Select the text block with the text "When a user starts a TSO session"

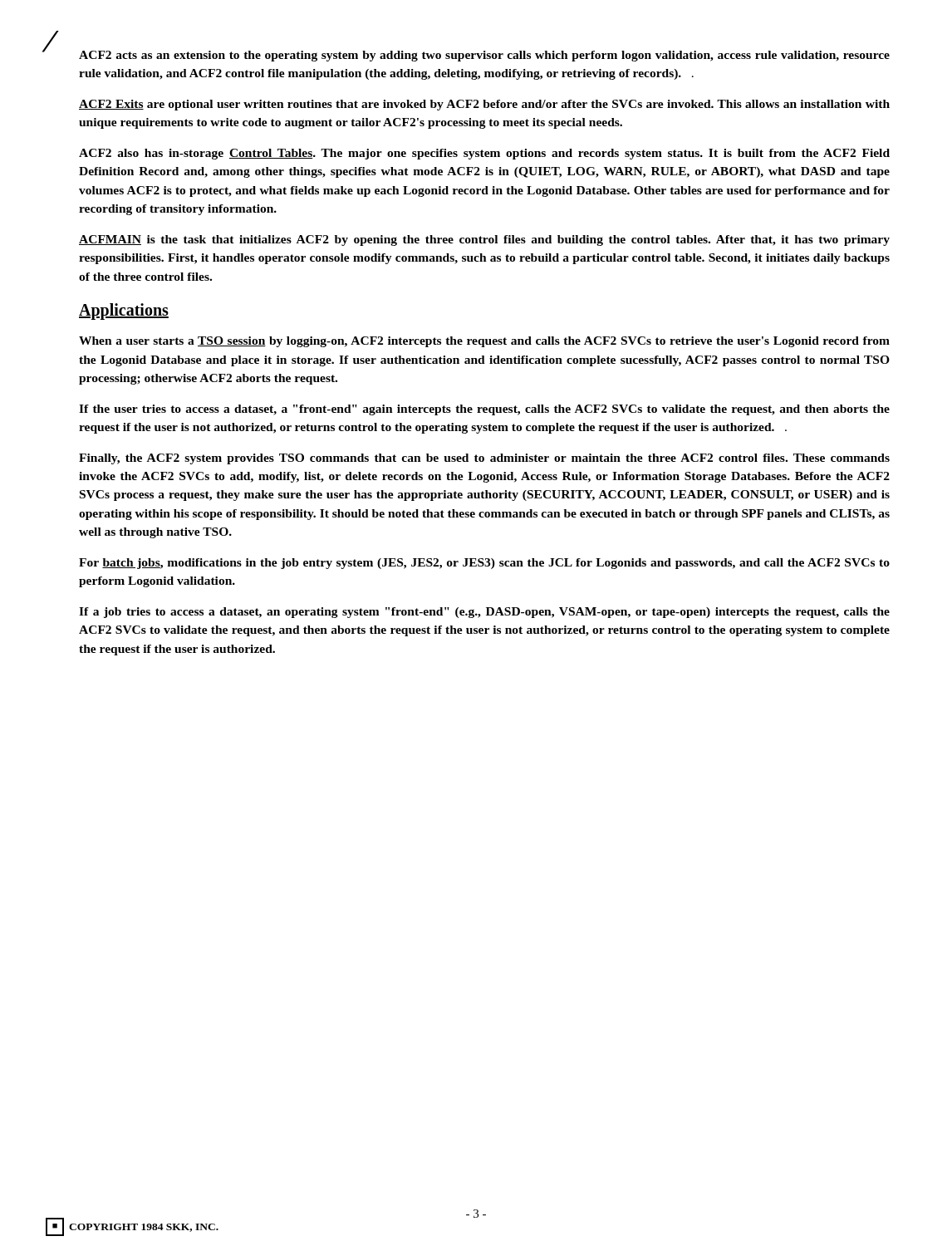[x=484, y=360]
